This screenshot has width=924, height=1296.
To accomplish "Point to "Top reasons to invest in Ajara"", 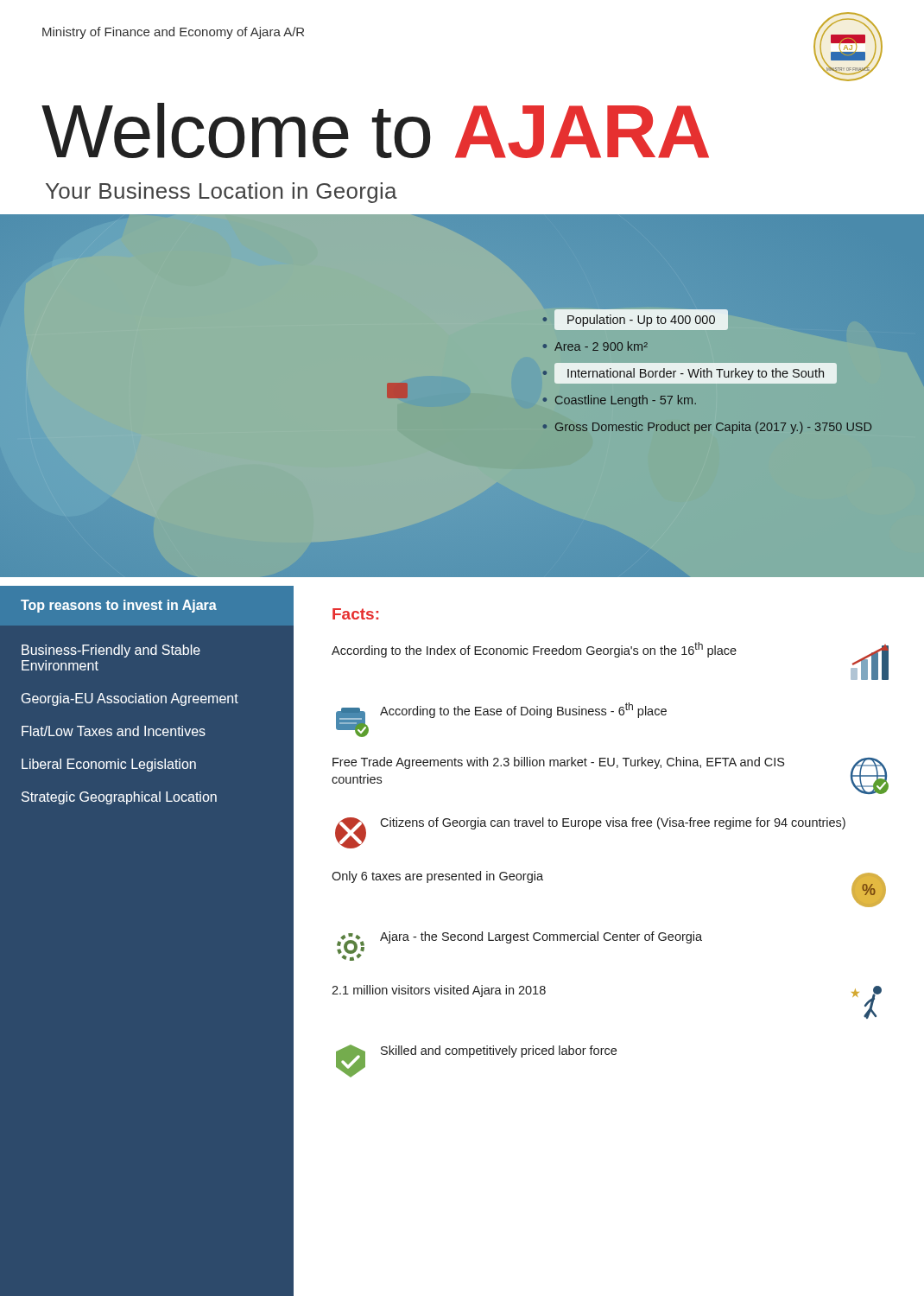I will click(119, 605).
